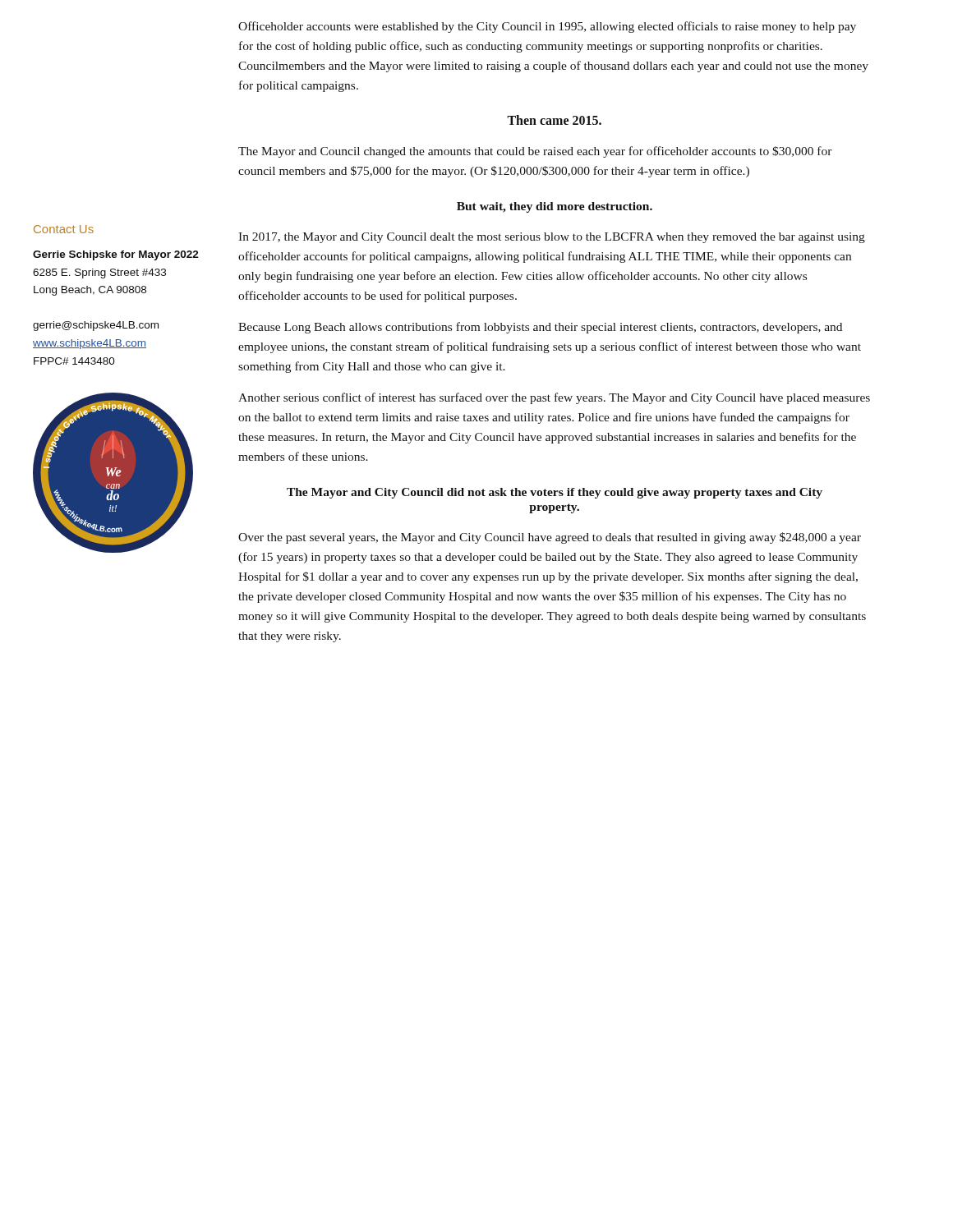Where is the passage that starts "Officeholder accounts were established by"?
The height and width of the screenshot is (1232, 953).
[x=555, y=56]
